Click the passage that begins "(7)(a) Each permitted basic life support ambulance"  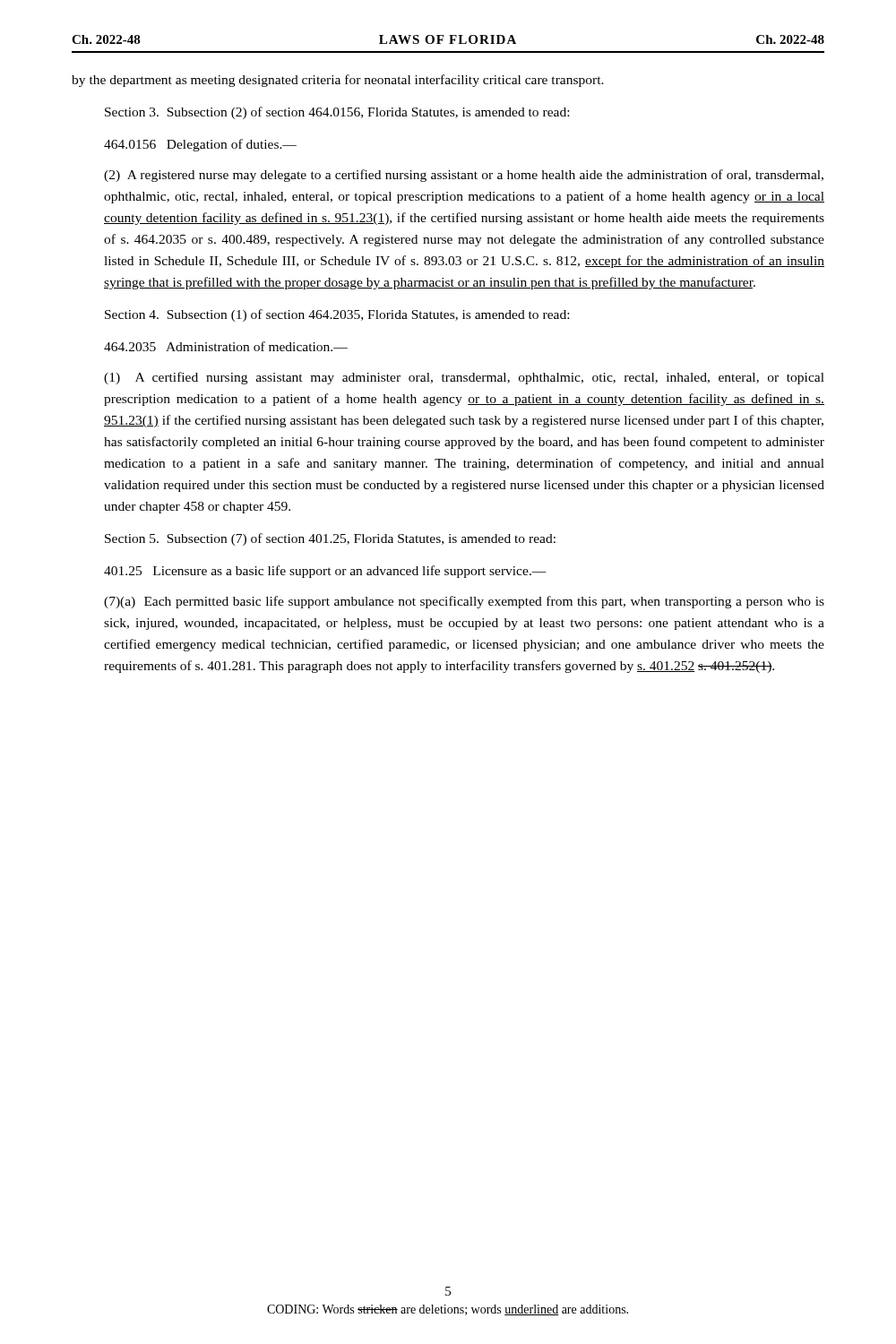(464, 633)
